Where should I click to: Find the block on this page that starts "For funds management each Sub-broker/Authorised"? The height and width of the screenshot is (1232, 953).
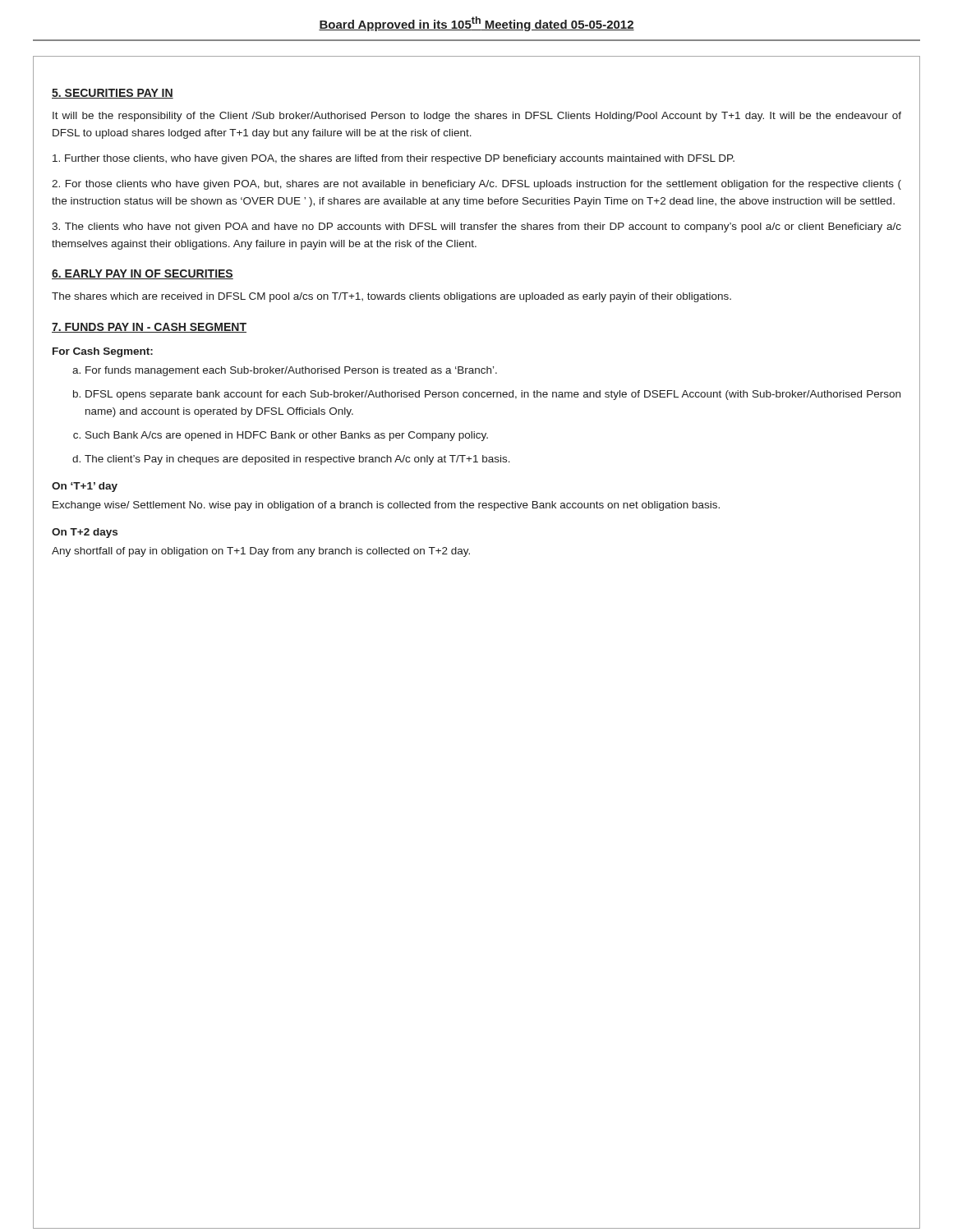[291, 370]
